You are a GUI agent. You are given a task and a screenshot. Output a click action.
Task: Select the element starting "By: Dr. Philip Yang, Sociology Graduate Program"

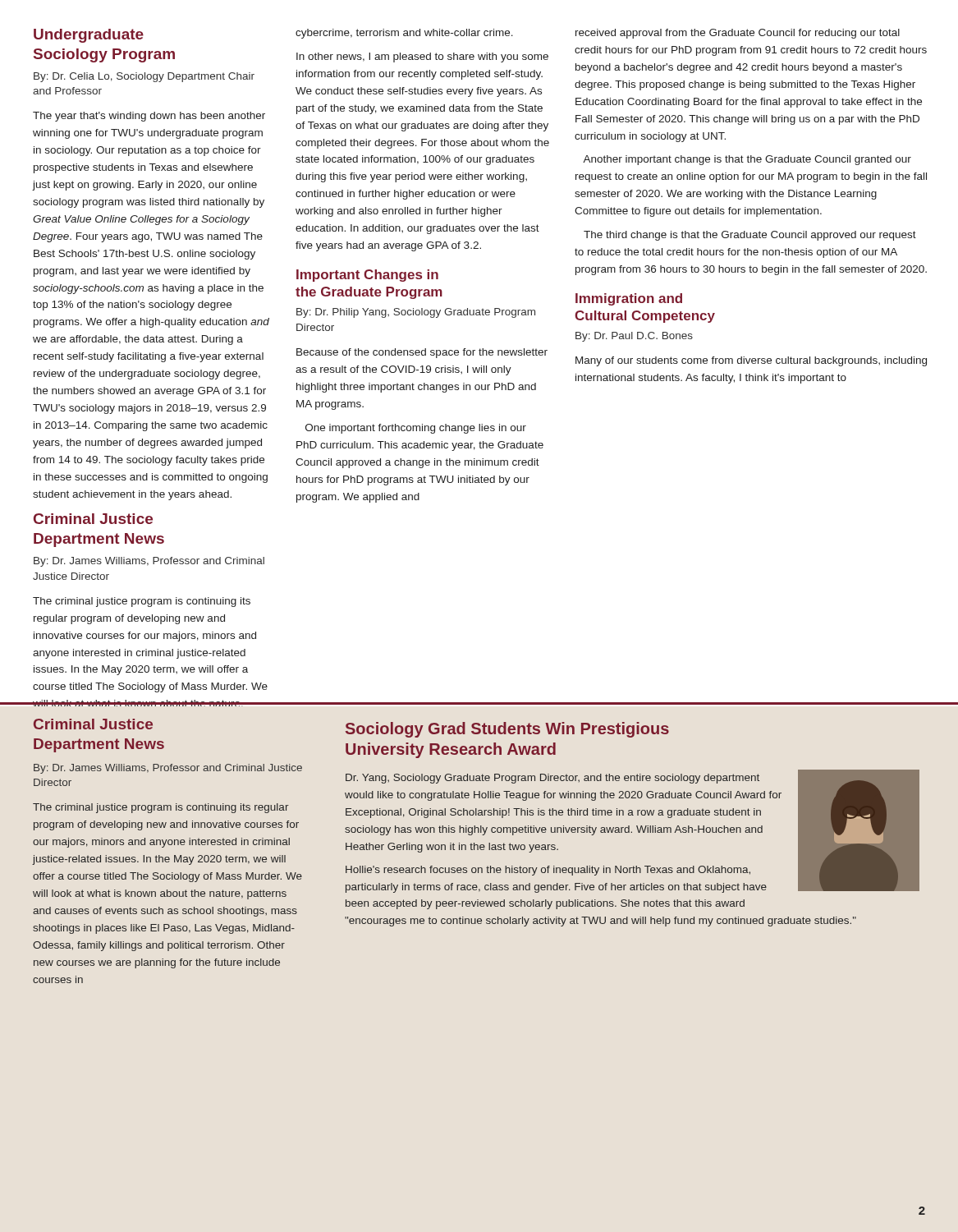pyautogui.click(x=423, y=321)
